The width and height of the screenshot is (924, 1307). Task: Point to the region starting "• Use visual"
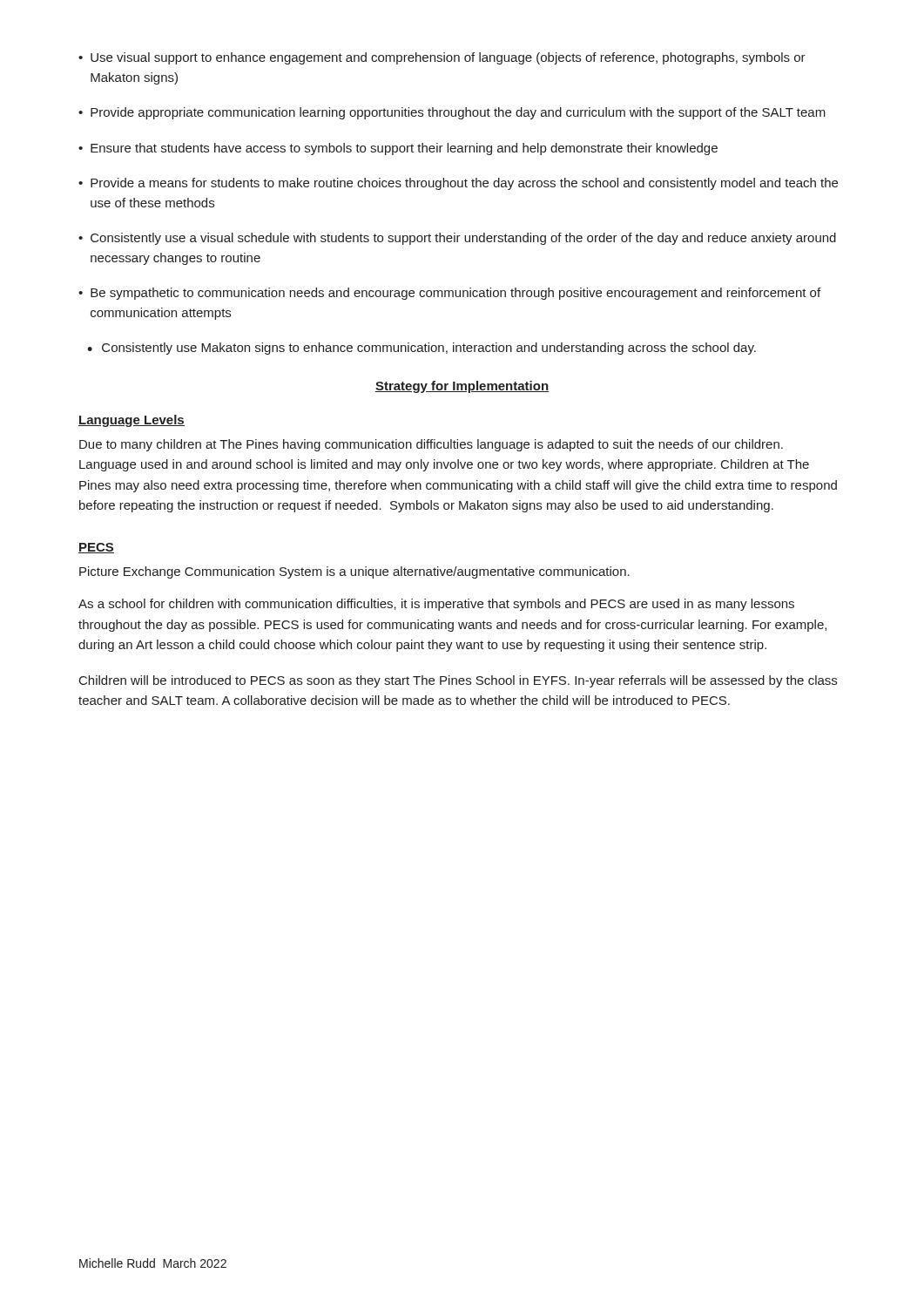tap(462, 68)
